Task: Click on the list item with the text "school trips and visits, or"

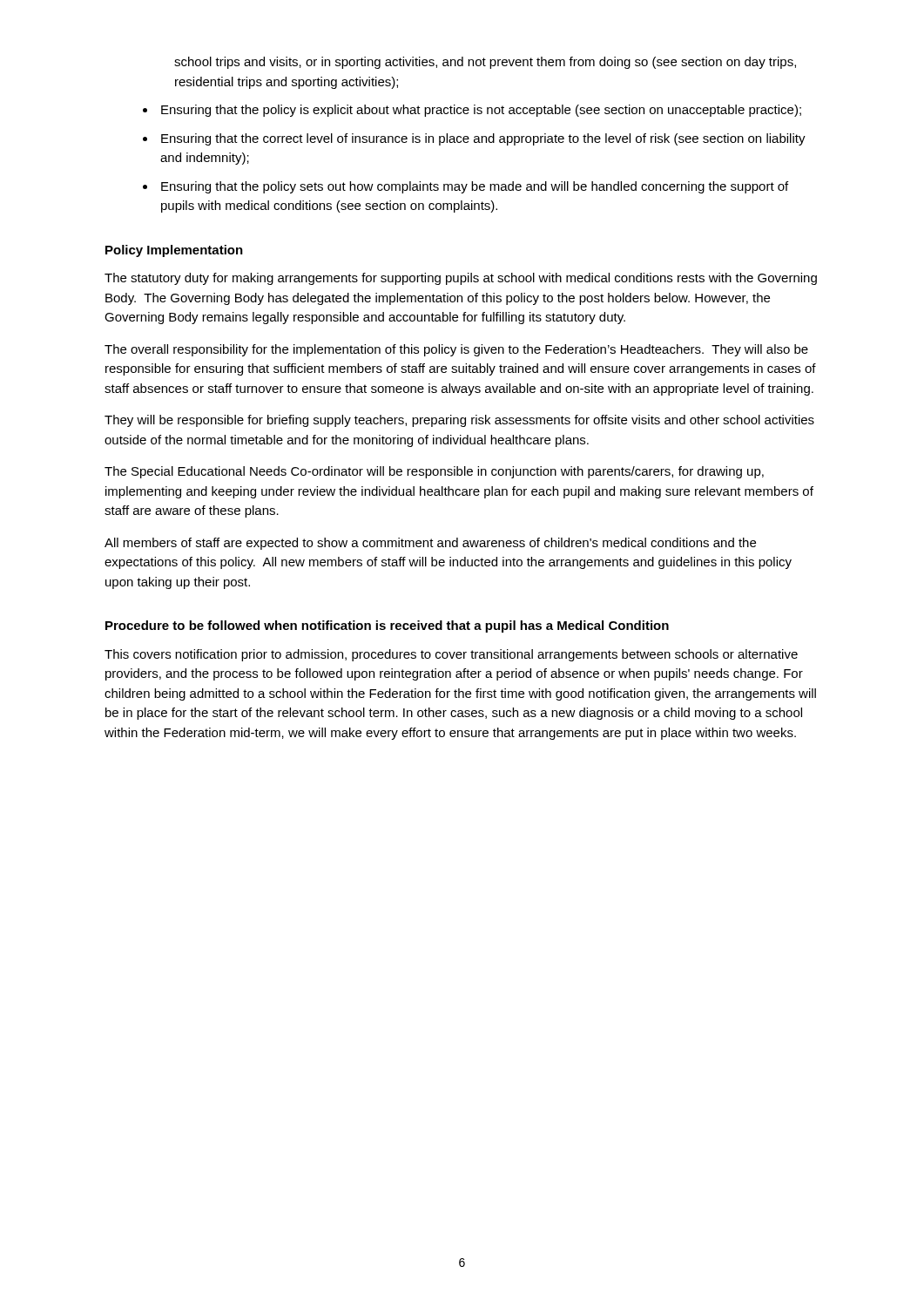Action: (x=486, y=71)
